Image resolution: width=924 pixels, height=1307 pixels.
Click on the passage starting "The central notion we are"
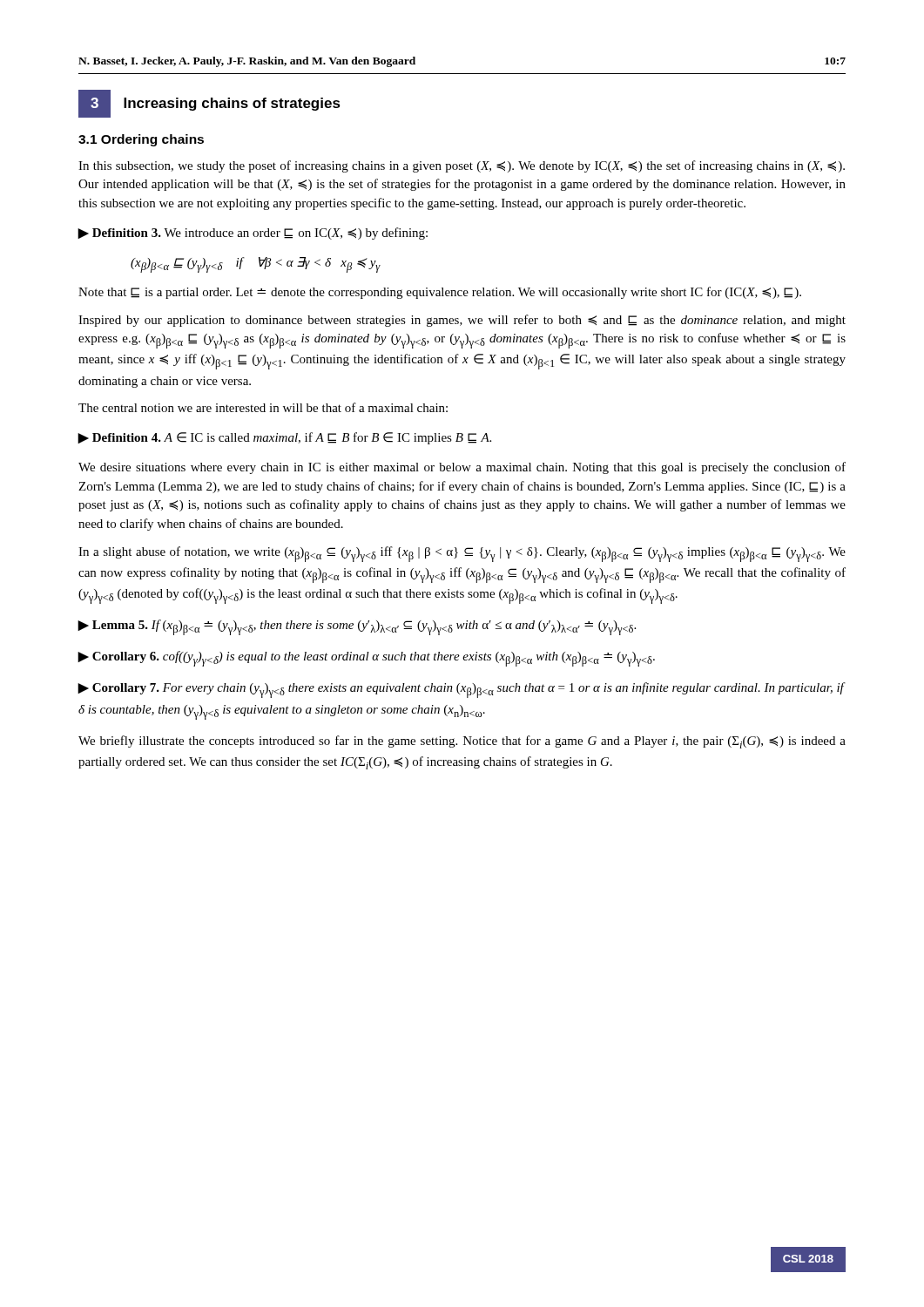(264, 408)
